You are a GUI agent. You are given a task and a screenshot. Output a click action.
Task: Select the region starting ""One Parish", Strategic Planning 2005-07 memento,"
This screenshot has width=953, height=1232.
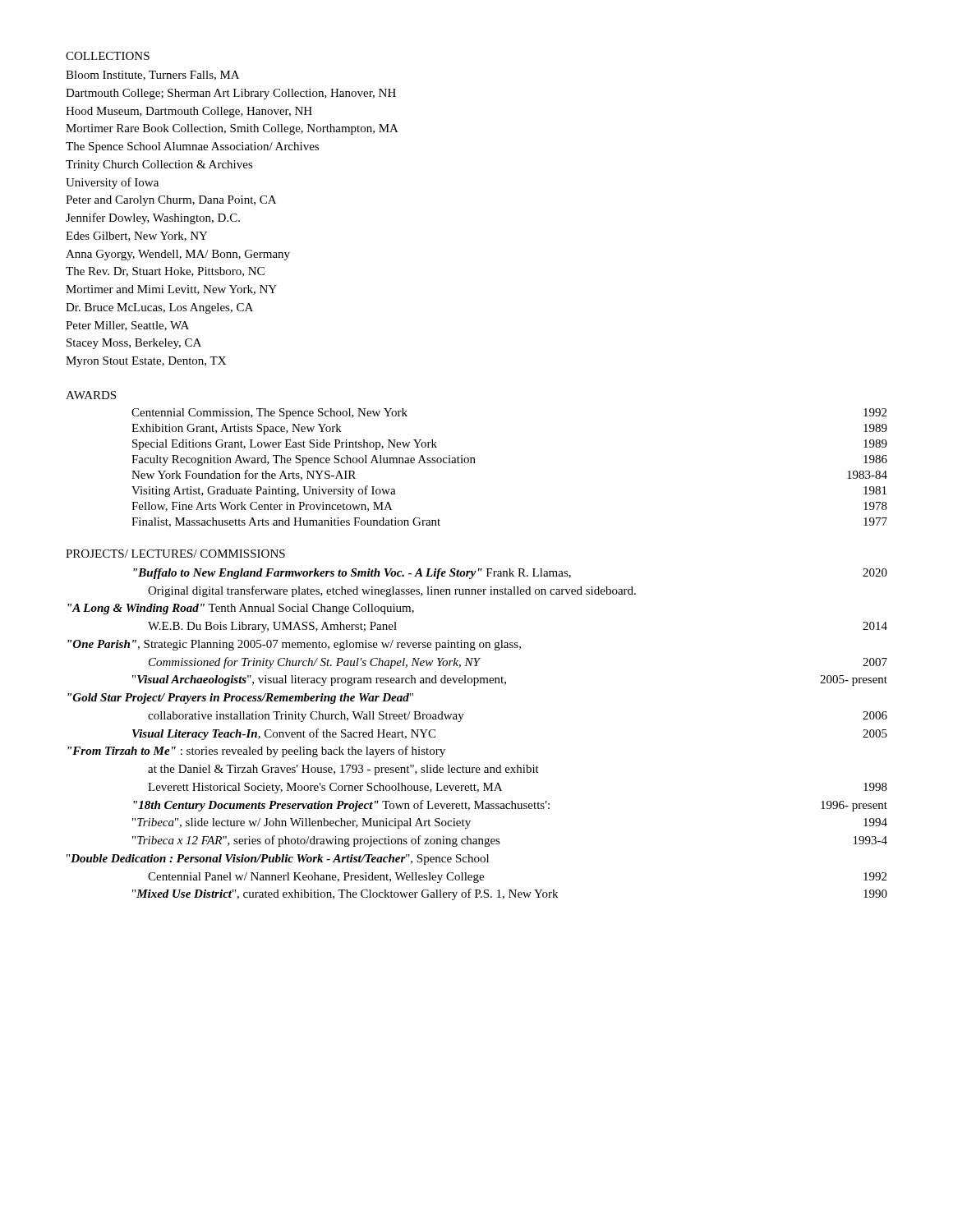[294, 644]
